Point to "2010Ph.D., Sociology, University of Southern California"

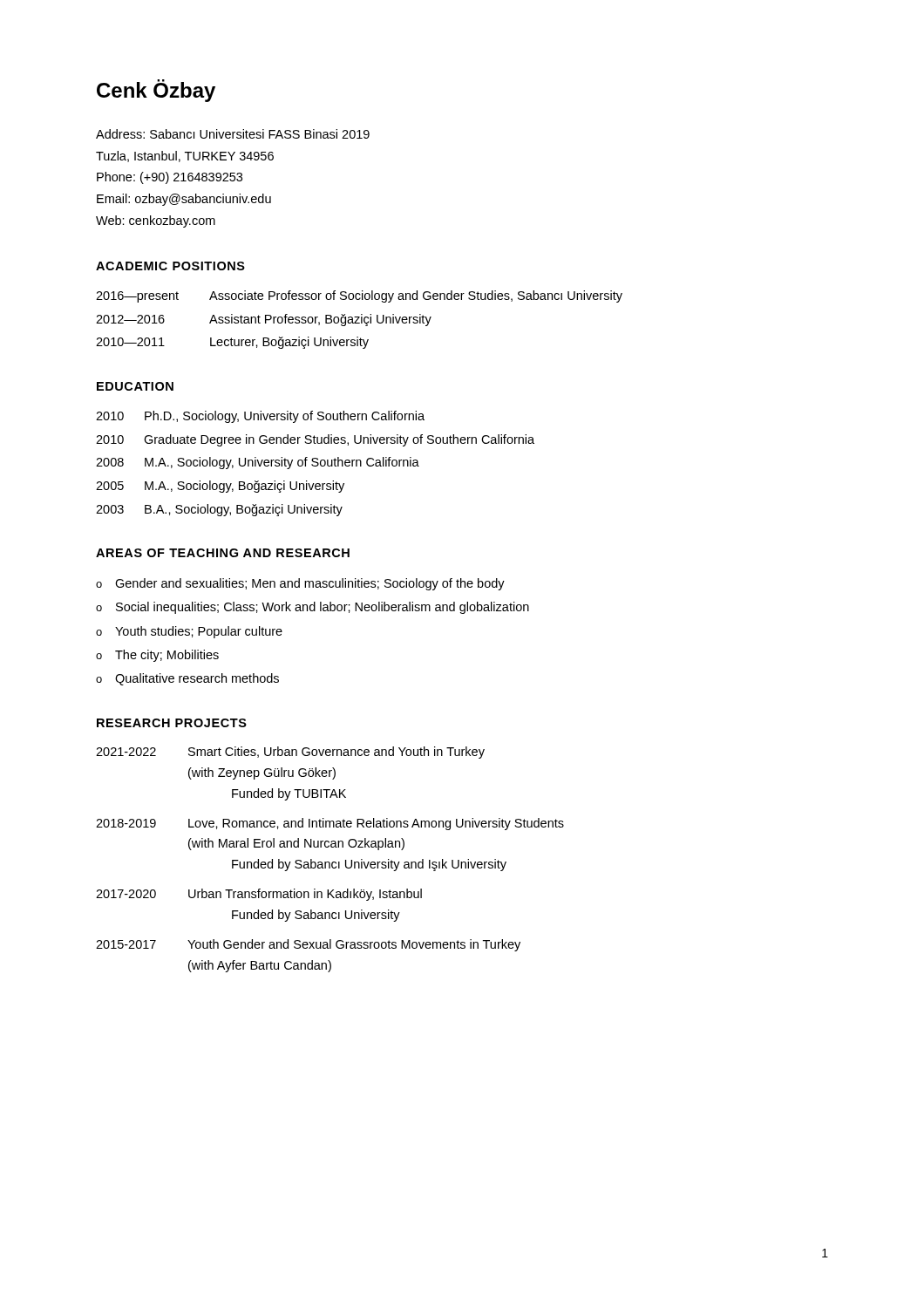(260, 417)
